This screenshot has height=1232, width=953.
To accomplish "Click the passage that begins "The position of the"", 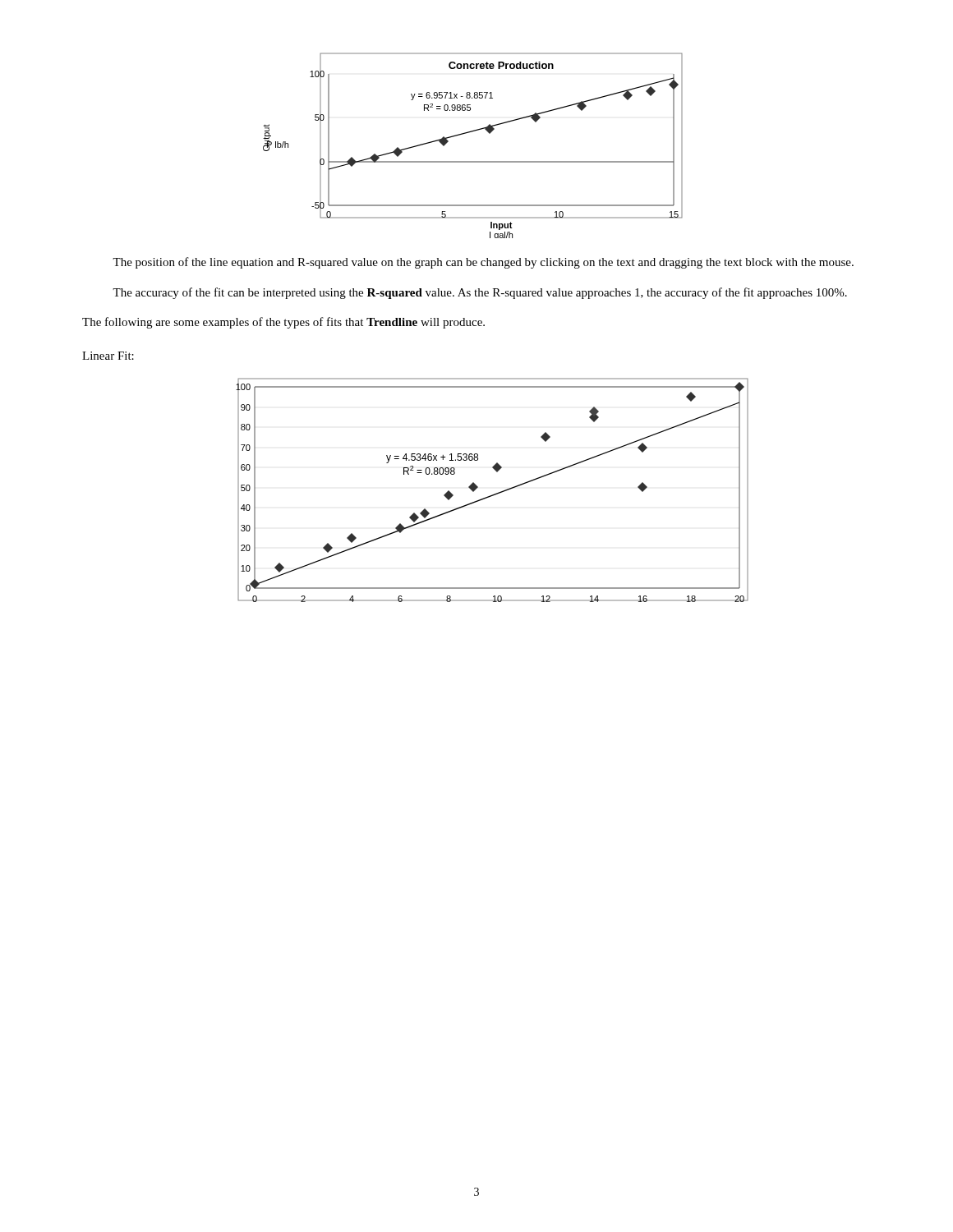I will pos(484,262).
